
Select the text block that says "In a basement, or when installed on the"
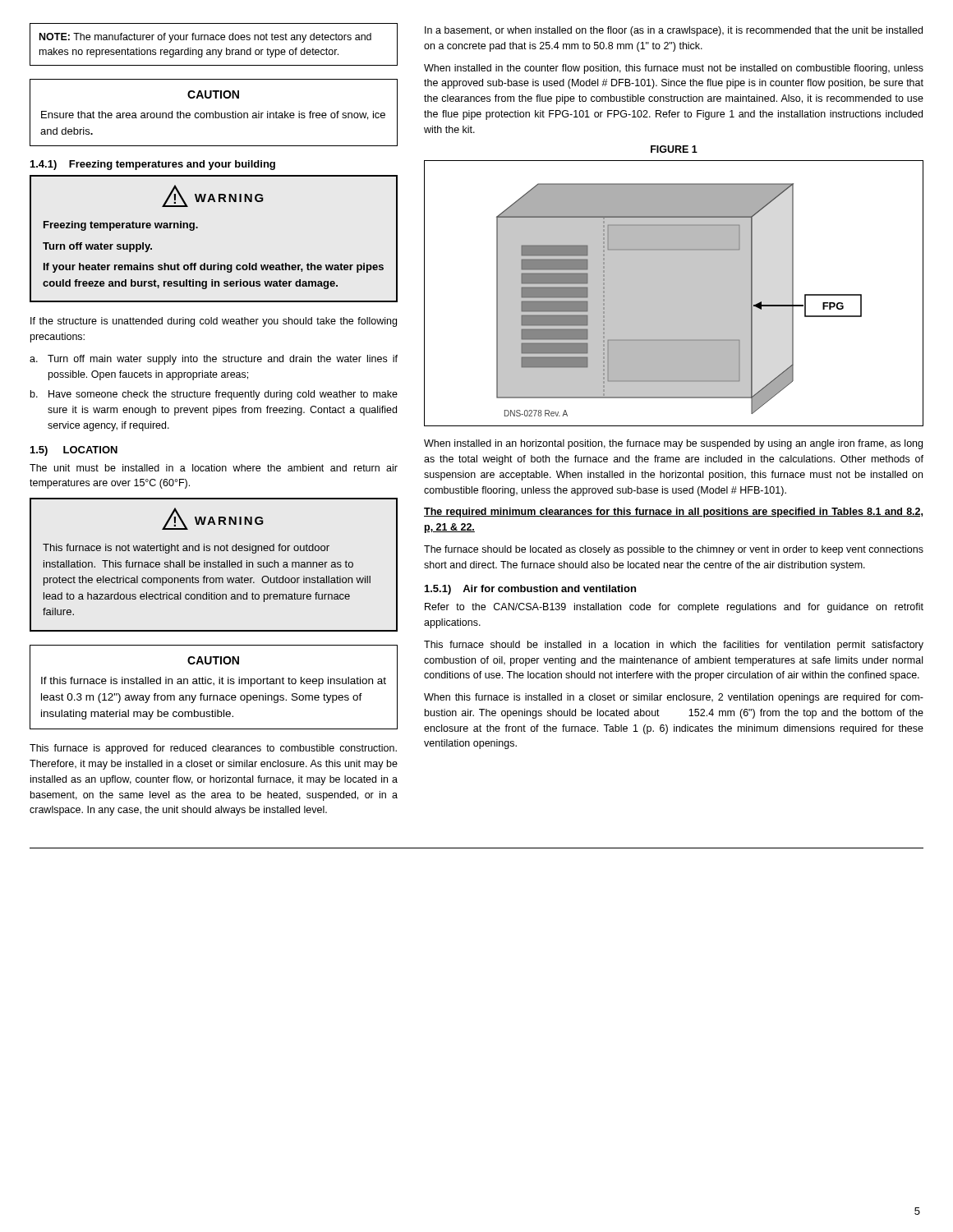click(x=674, y=38)
